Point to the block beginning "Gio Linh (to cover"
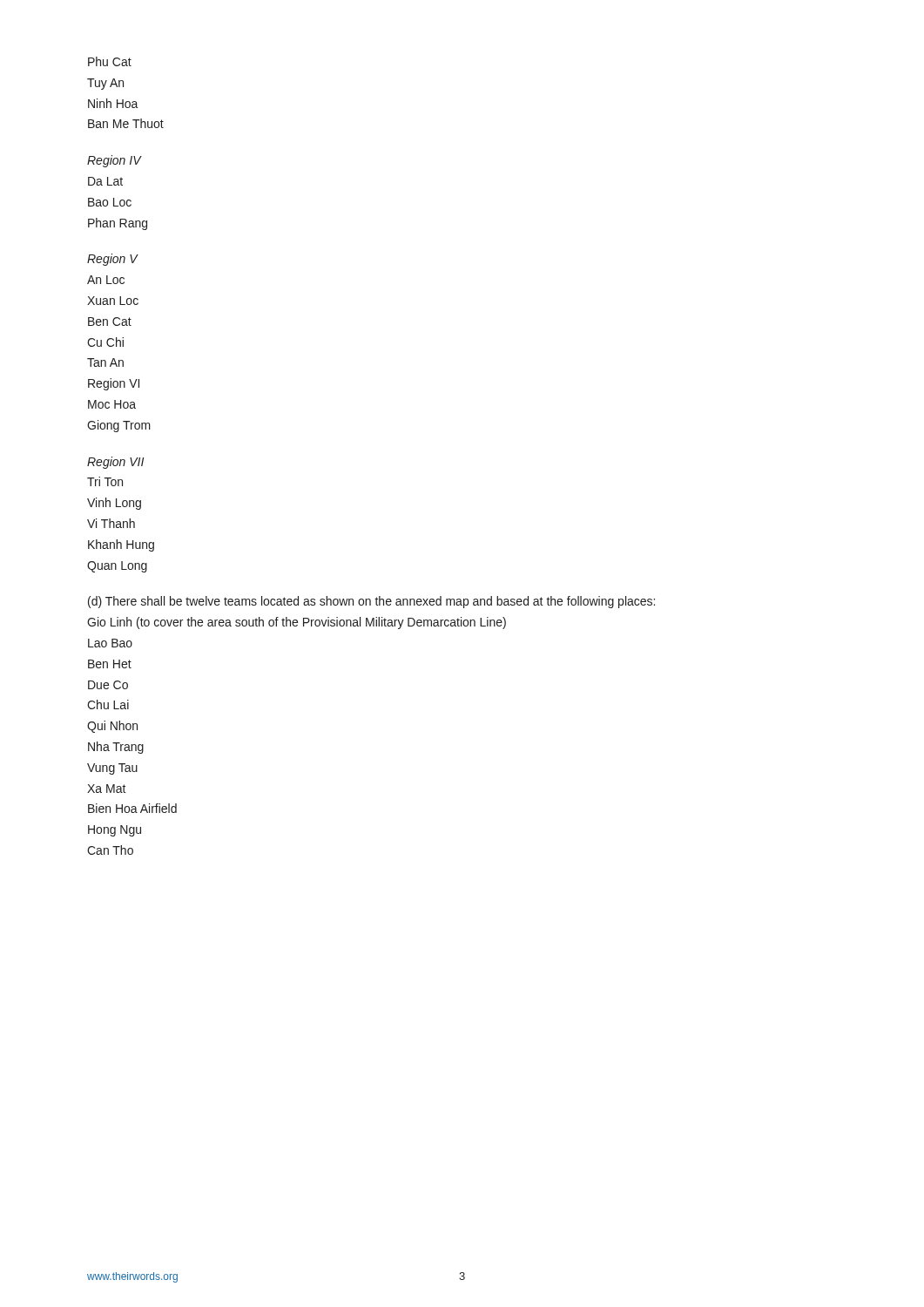This screenshot has width=924, height=1307. 297,622
